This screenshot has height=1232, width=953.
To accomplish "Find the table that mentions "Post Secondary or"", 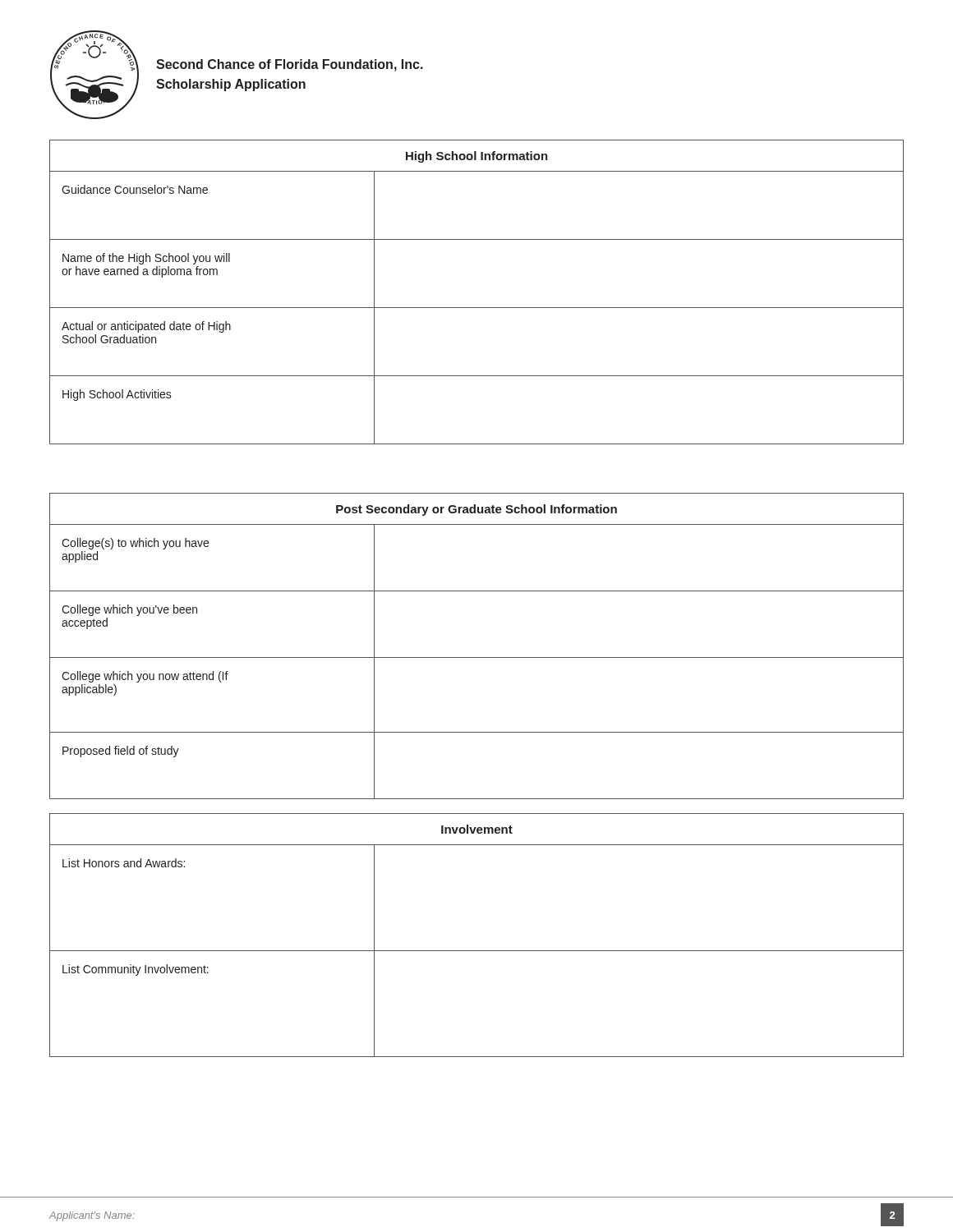I will 476,646.
